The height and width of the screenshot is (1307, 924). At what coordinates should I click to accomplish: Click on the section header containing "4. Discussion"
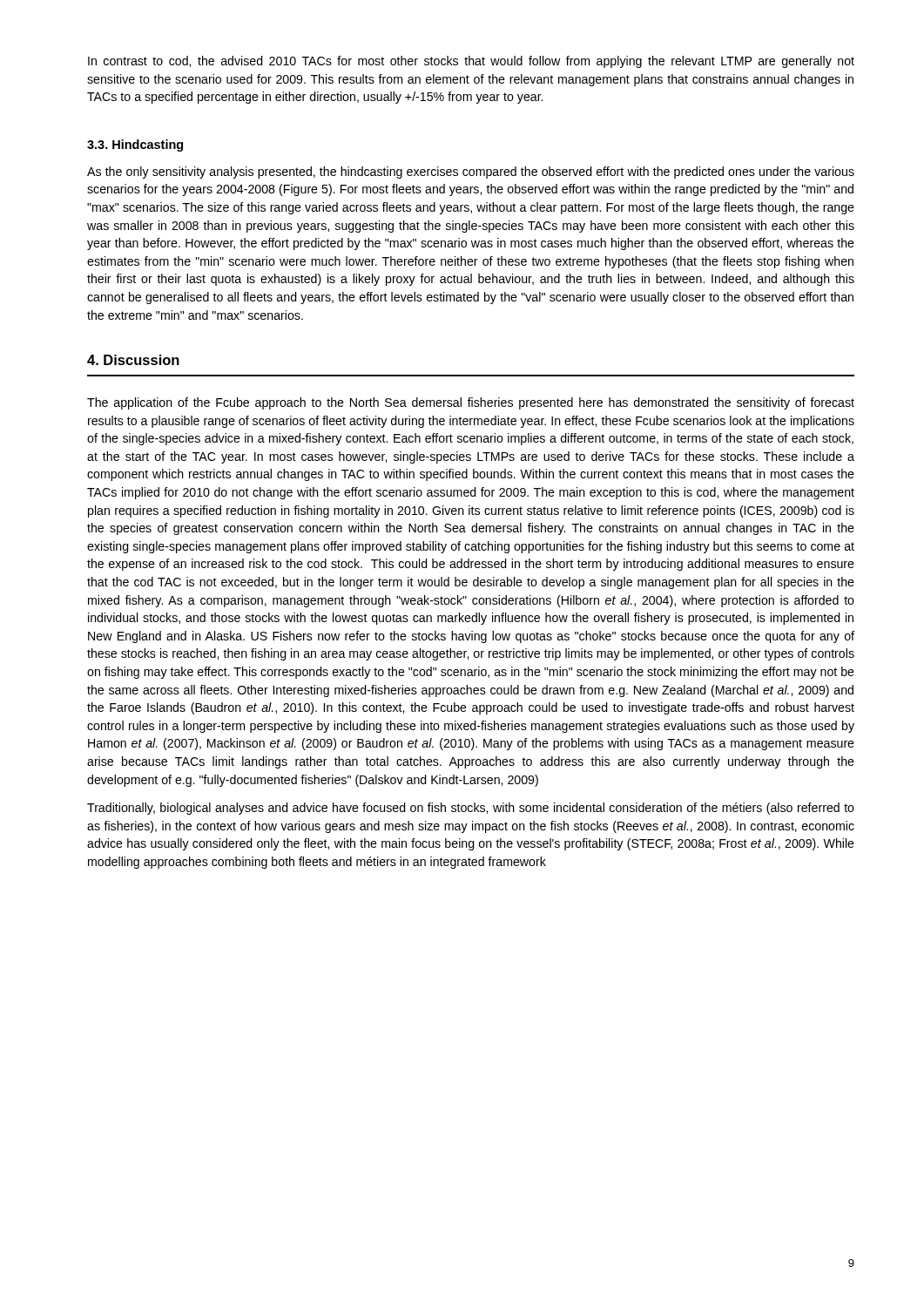[x=133, y=360]
